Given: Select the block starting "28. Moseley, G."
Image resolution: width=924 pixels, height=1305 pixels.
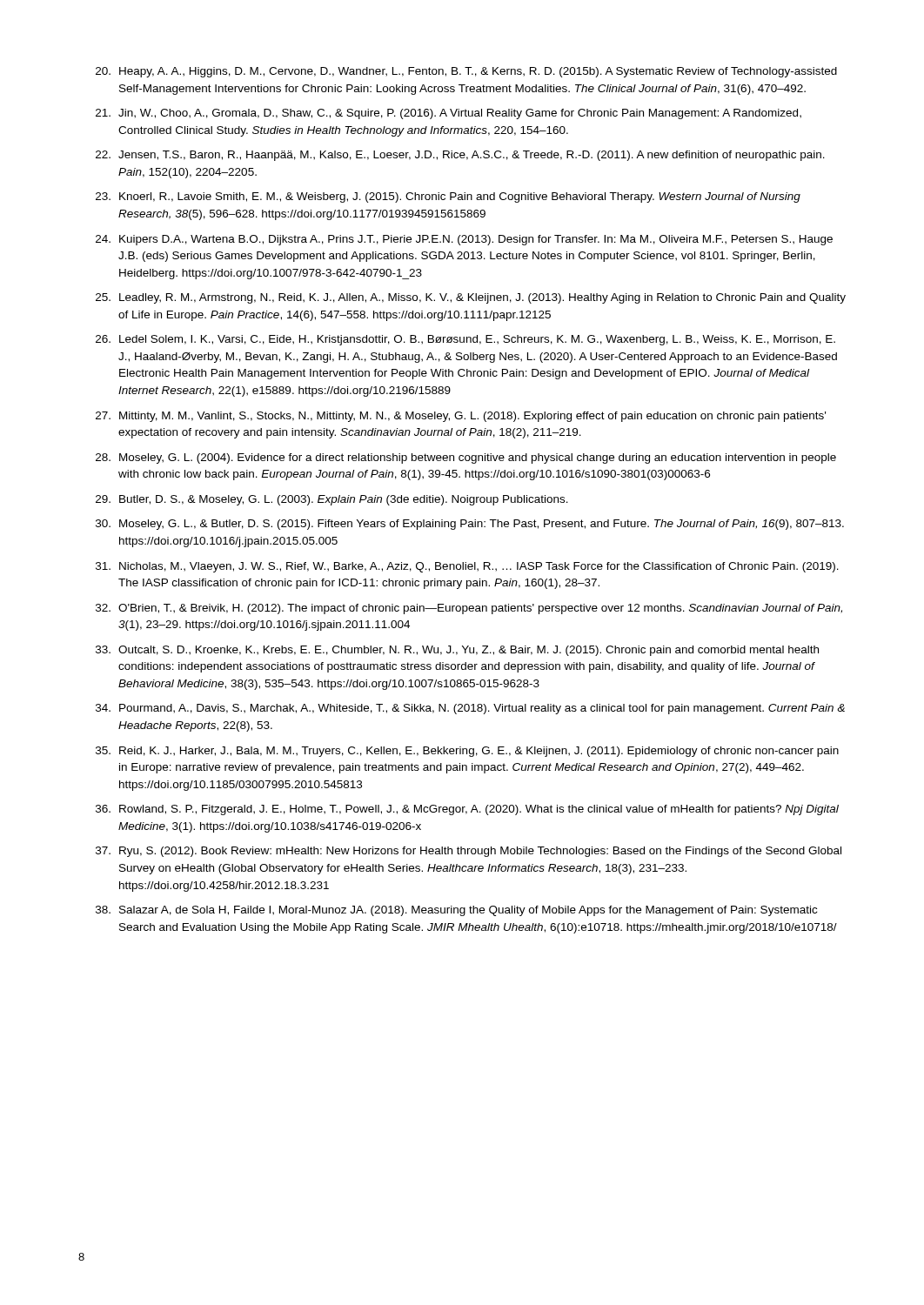Looking at the screenshot, I should [x=462, y=466].
